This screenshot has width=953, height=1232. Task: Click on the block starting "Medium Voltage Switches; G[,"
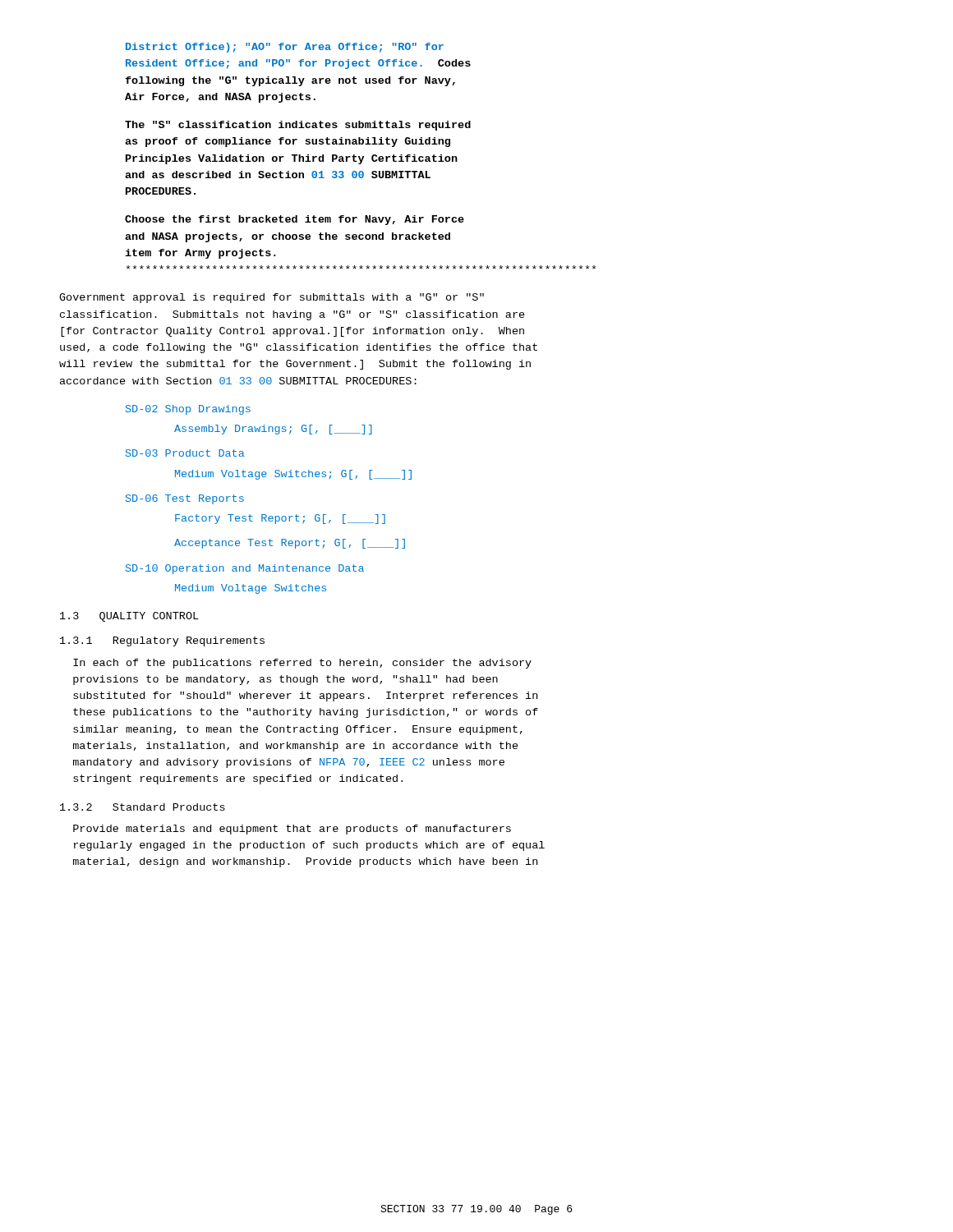click(x=293, y=475)
